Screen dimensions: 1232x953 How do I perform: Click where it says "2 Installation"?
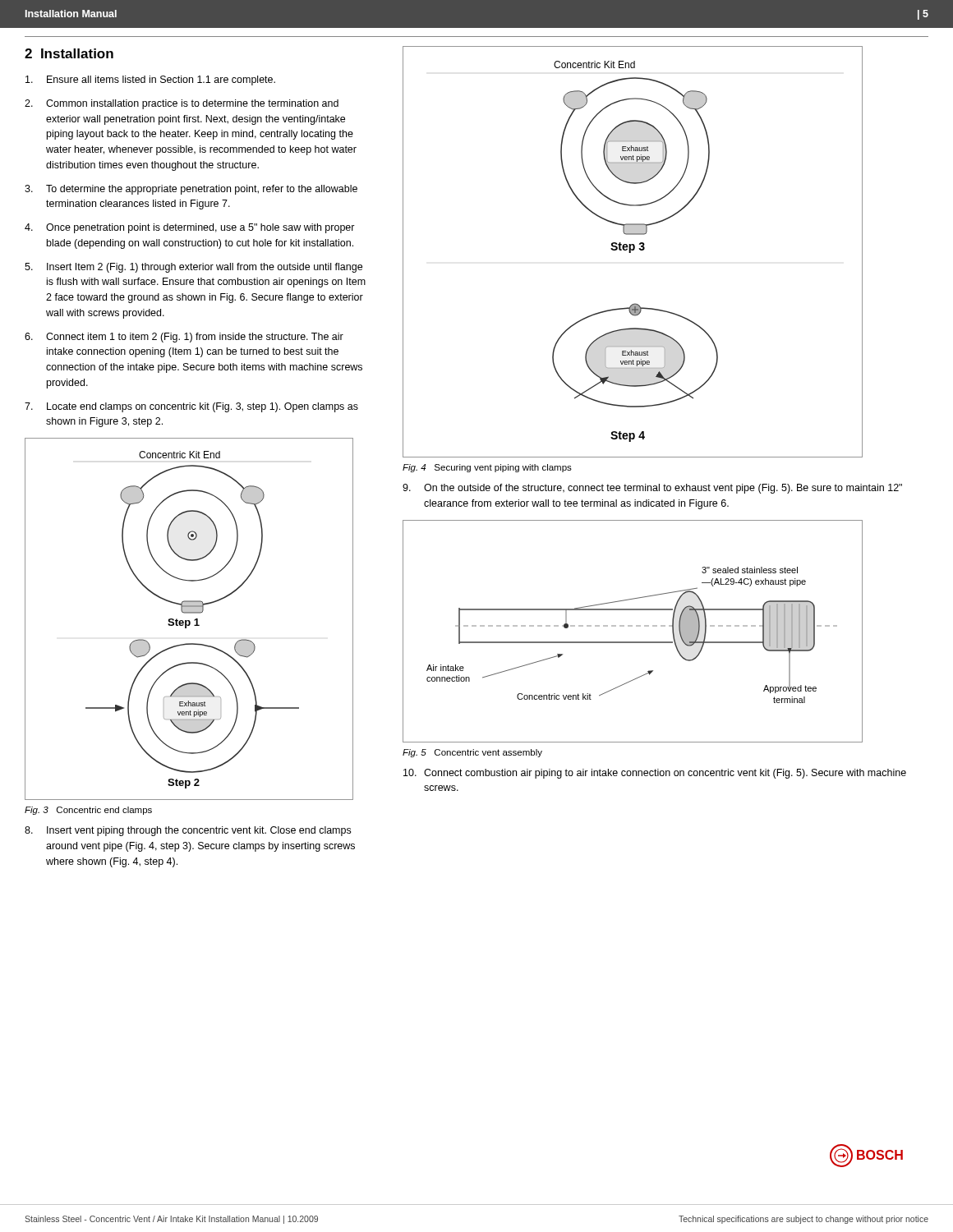(x=69, y=54)
